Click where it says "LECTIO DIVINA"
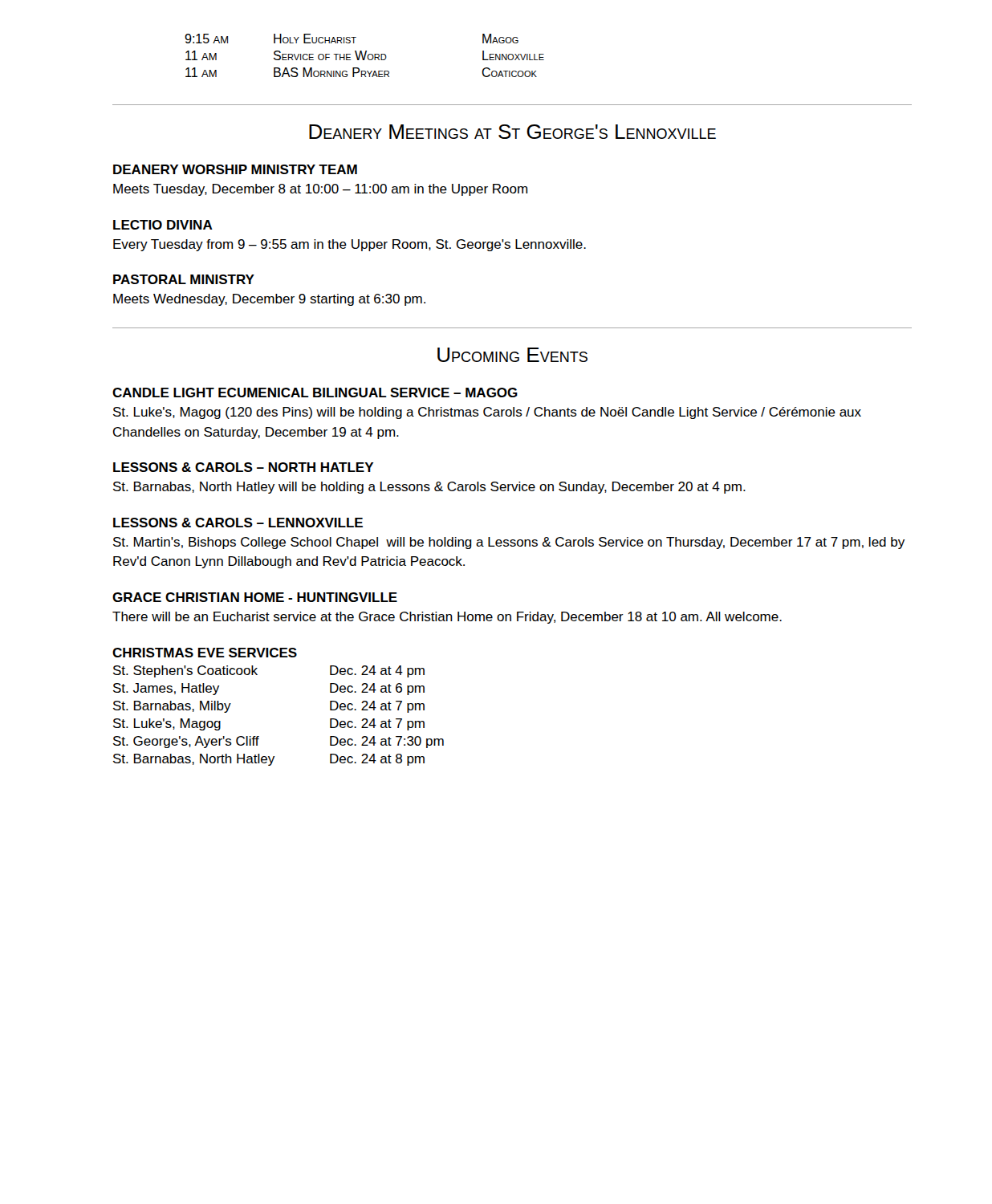992x1204 pixels. point(162,225)
